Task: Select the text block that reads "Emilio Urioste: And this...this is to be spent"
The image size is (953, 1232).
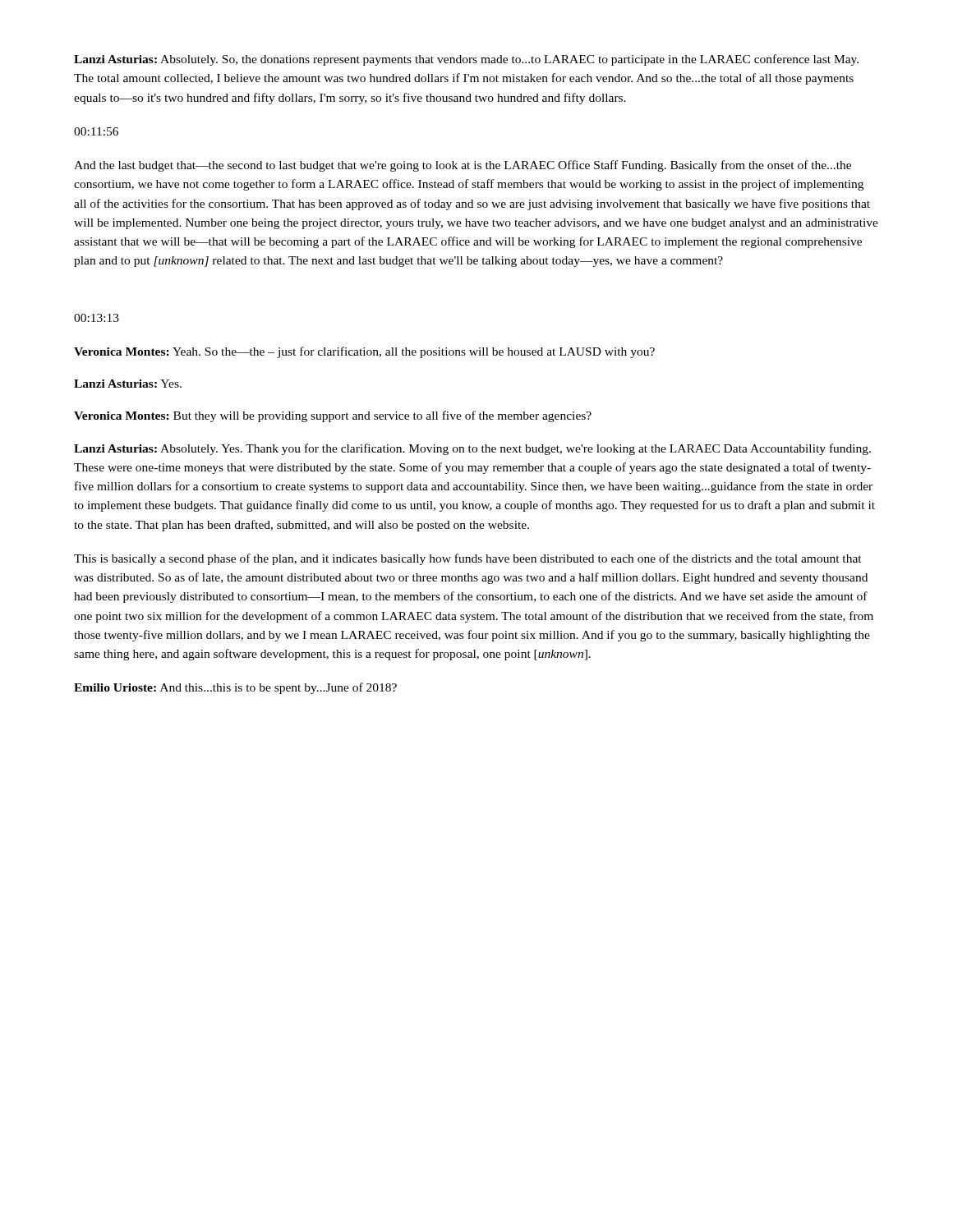Action: click(236, 687)
